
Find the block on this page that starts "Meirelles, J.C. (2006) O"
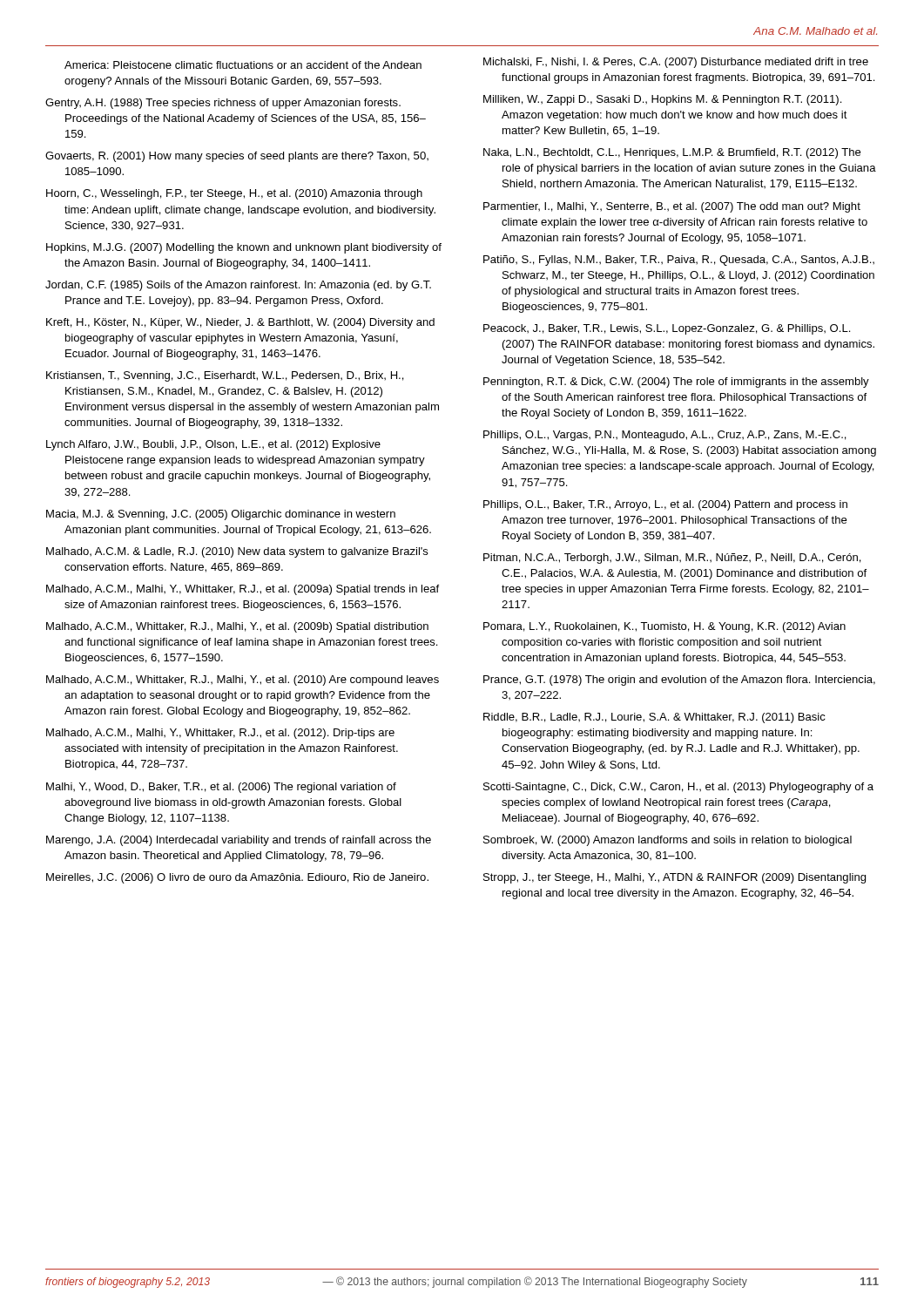point(237,877)
